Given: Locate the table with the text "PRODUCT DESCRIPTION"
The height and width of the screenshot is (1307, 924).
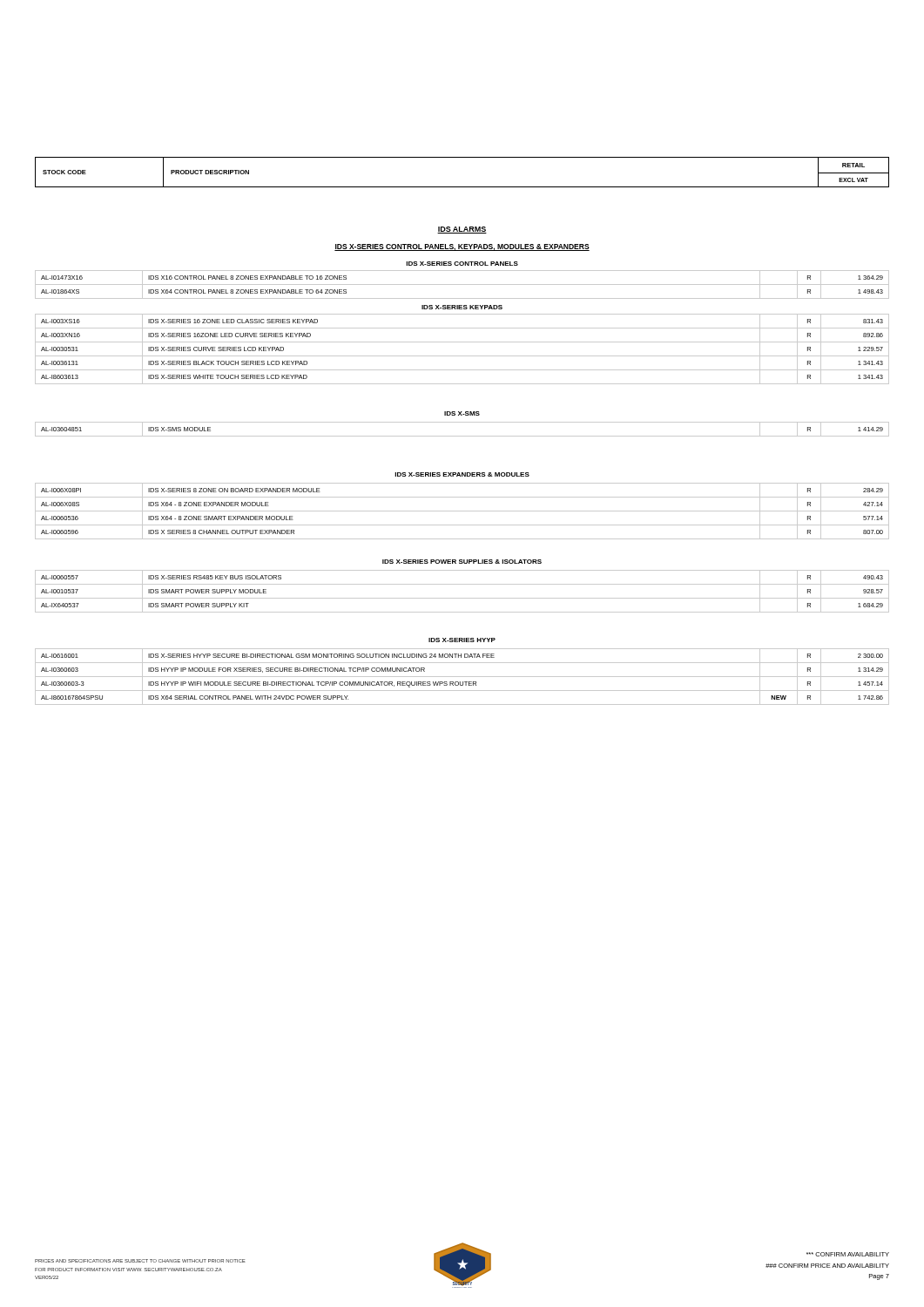Looking at the screenshot, I should tap(462, 172).
